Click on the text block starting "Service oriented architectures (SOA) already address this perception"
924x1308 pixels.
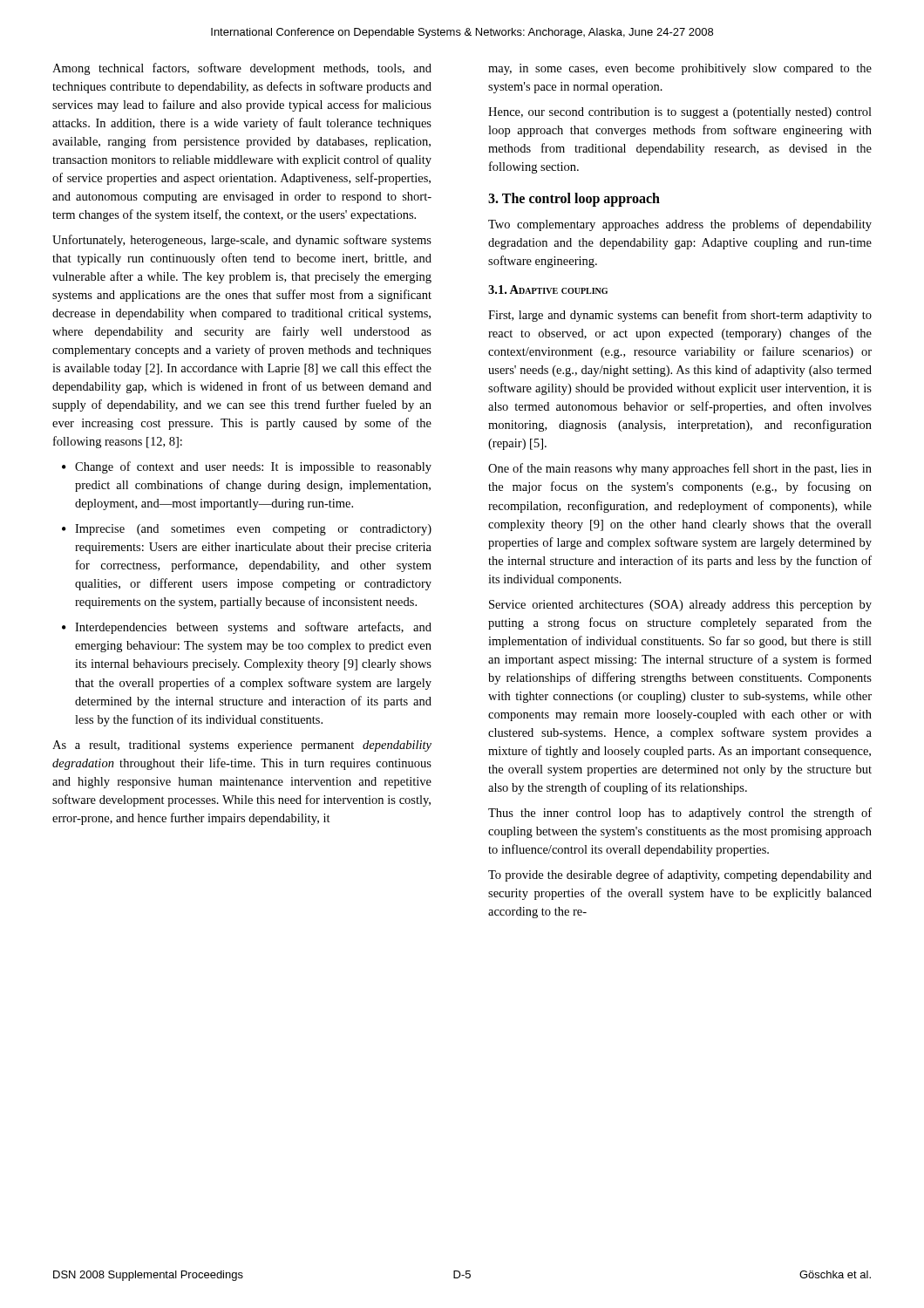(680, 696)
